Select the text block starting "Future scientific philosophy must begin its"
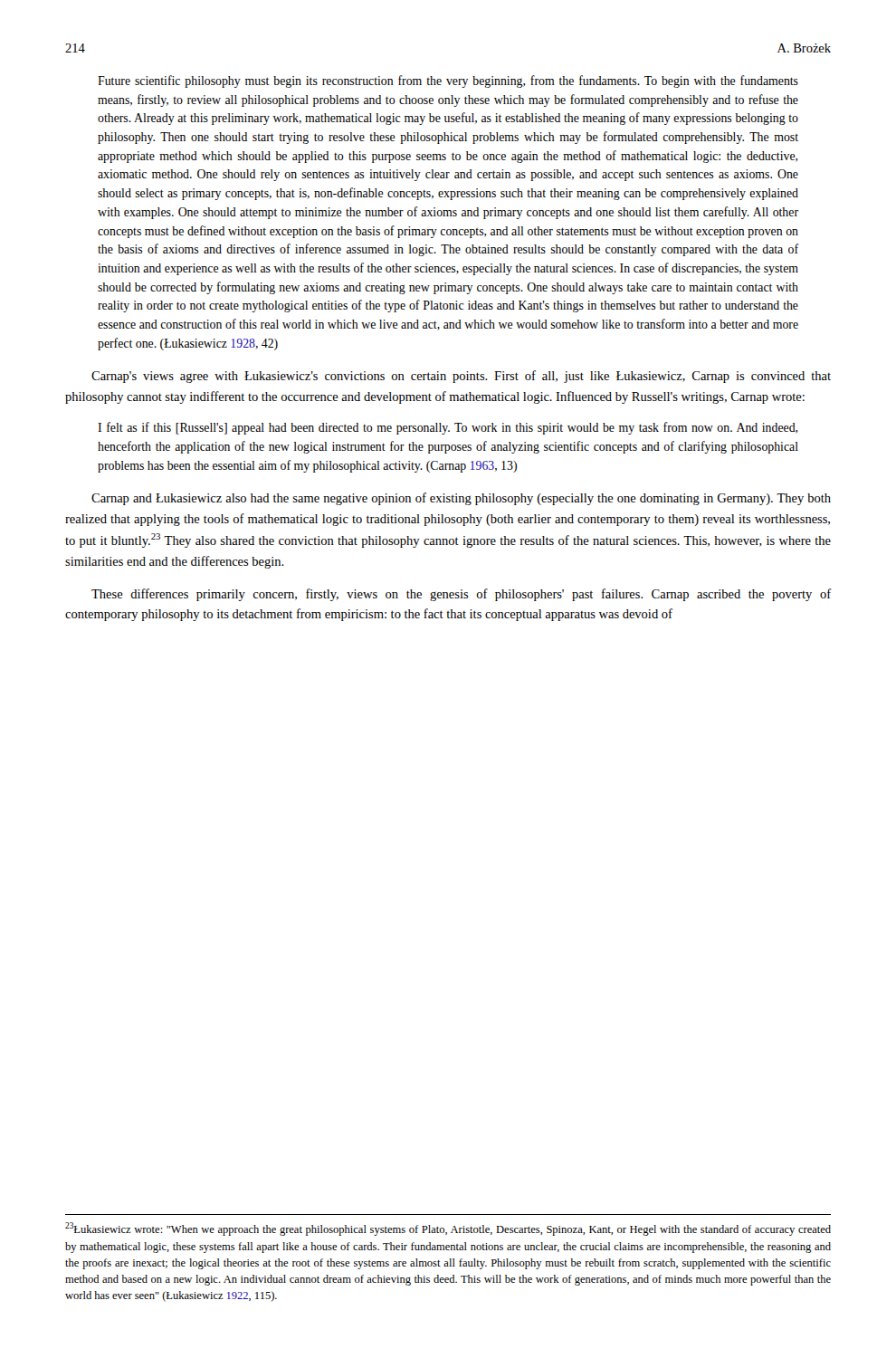 click(448, 213)
